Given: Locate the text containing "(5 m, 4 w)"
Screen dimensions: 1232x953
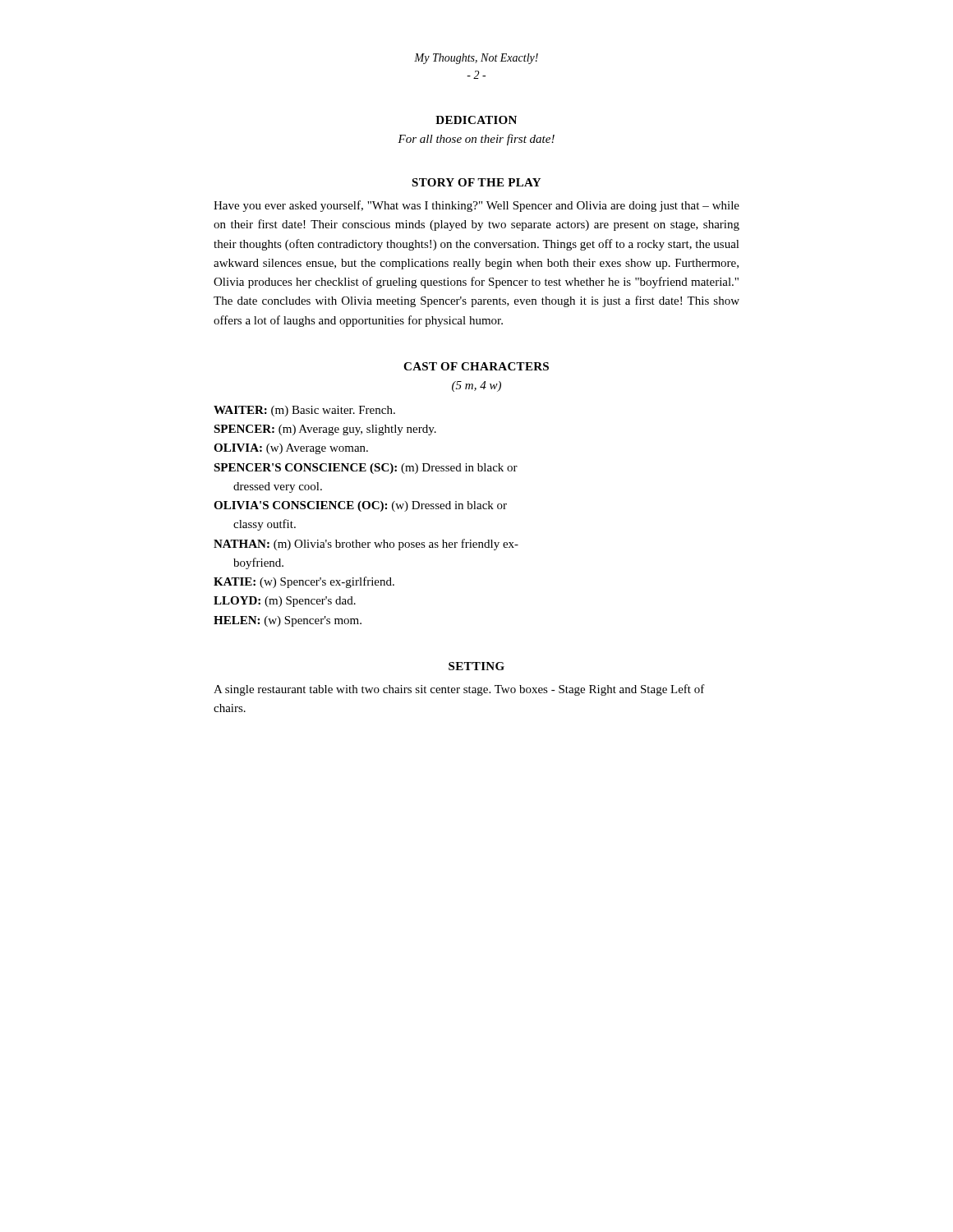Looking at the screenshot, I should coord(476,385).
